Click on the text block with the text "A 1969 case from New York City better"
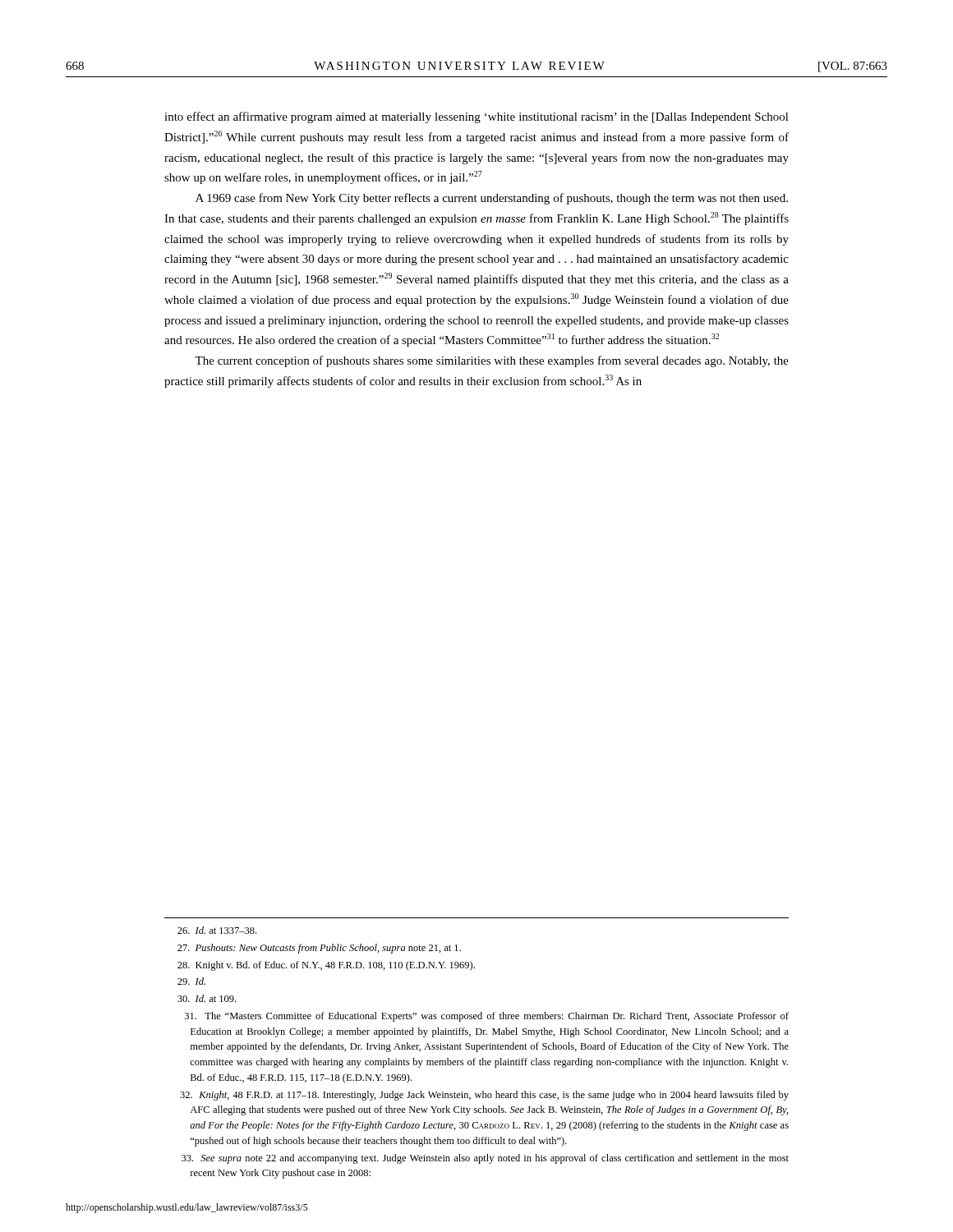Screen dimensions: 1232x953 (476, 269)
